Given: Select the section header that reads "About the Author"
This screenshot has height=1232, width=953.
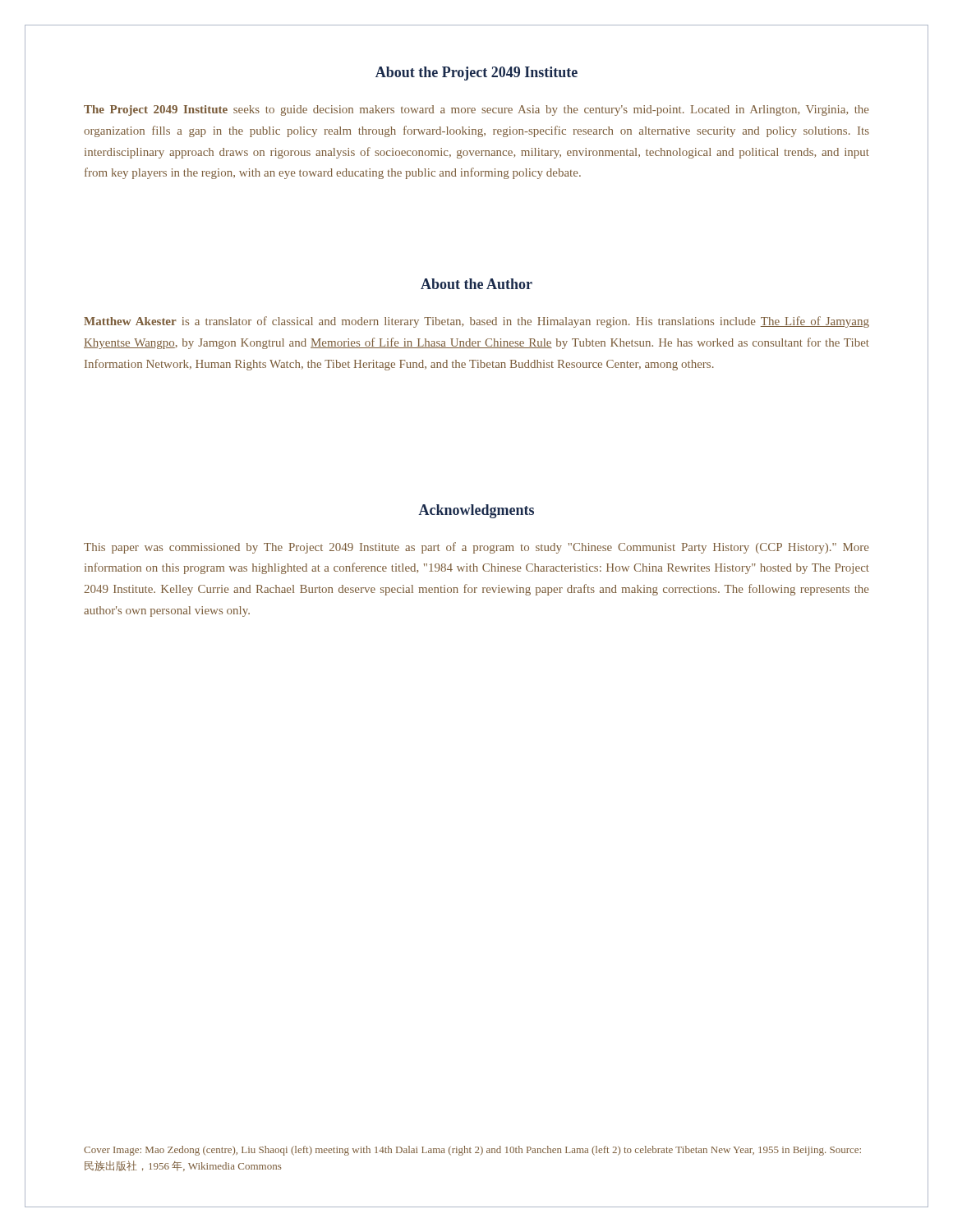Looking at the screenshot, I should [476, 284].
